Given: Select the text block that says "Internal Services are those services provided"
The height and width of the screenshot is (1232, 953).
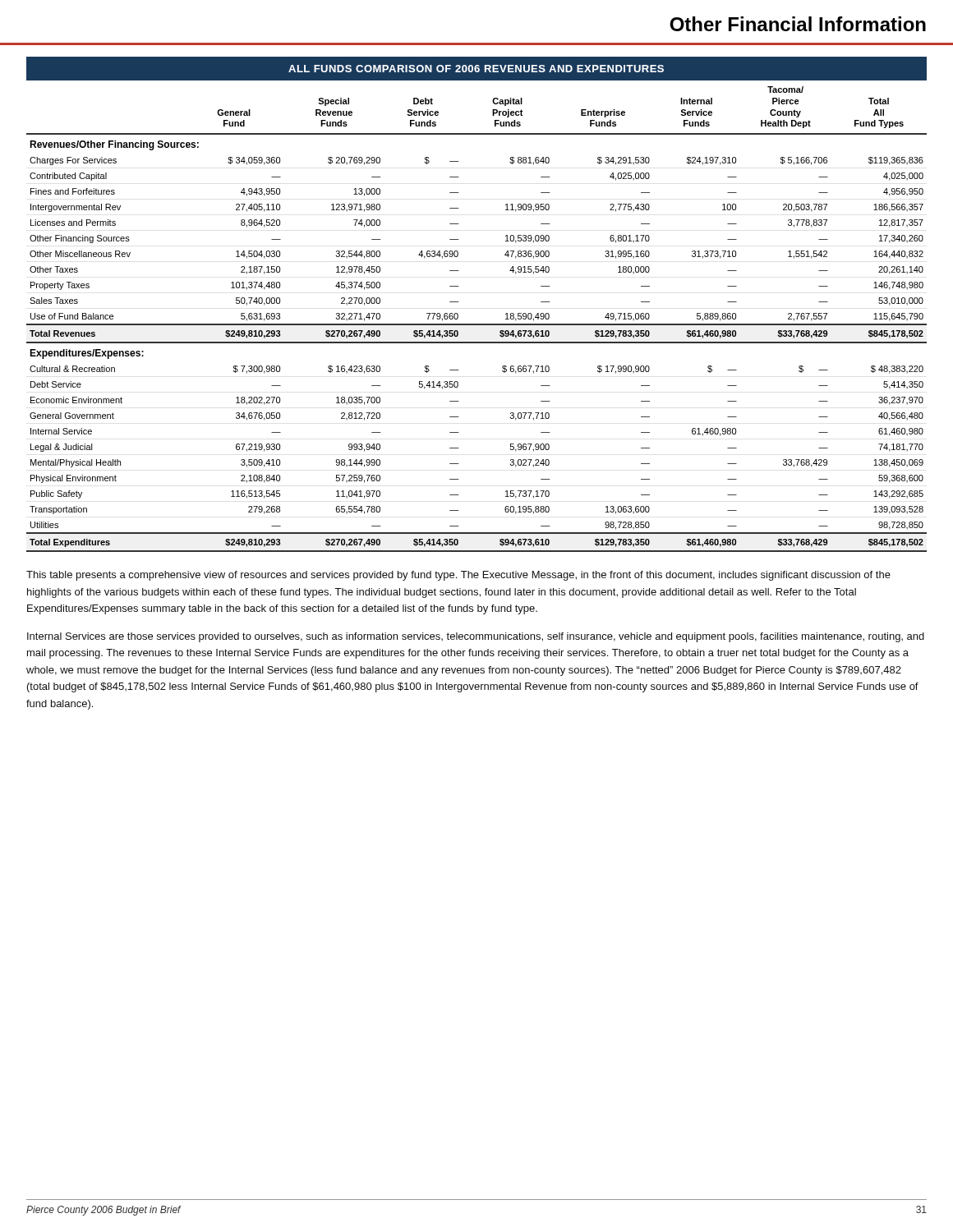Looking at the screenshot, I should (476, 670).
